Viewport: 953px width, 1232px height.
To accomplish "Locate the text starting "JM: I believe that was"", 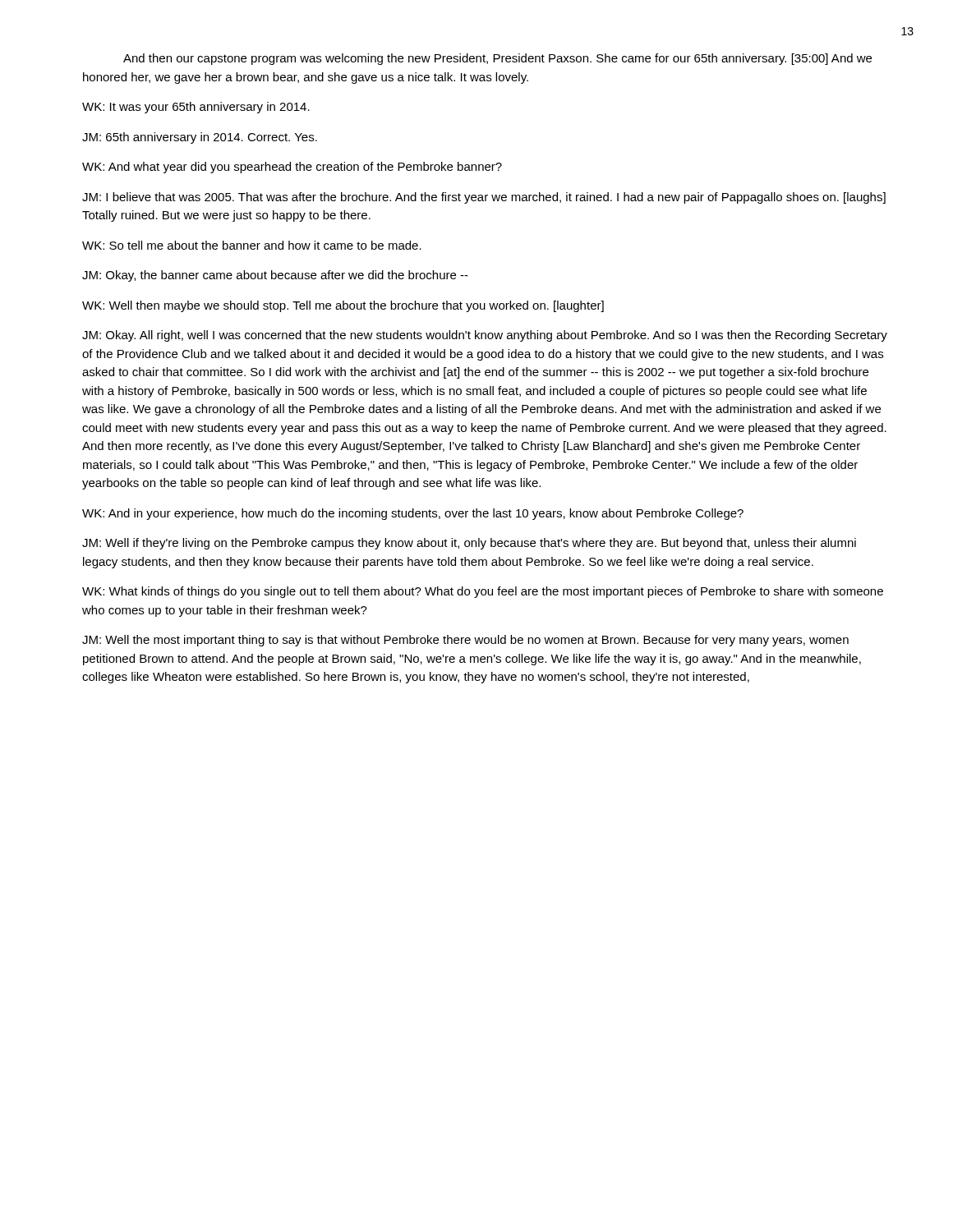I will pyautogui.click(x=484, y=206).
